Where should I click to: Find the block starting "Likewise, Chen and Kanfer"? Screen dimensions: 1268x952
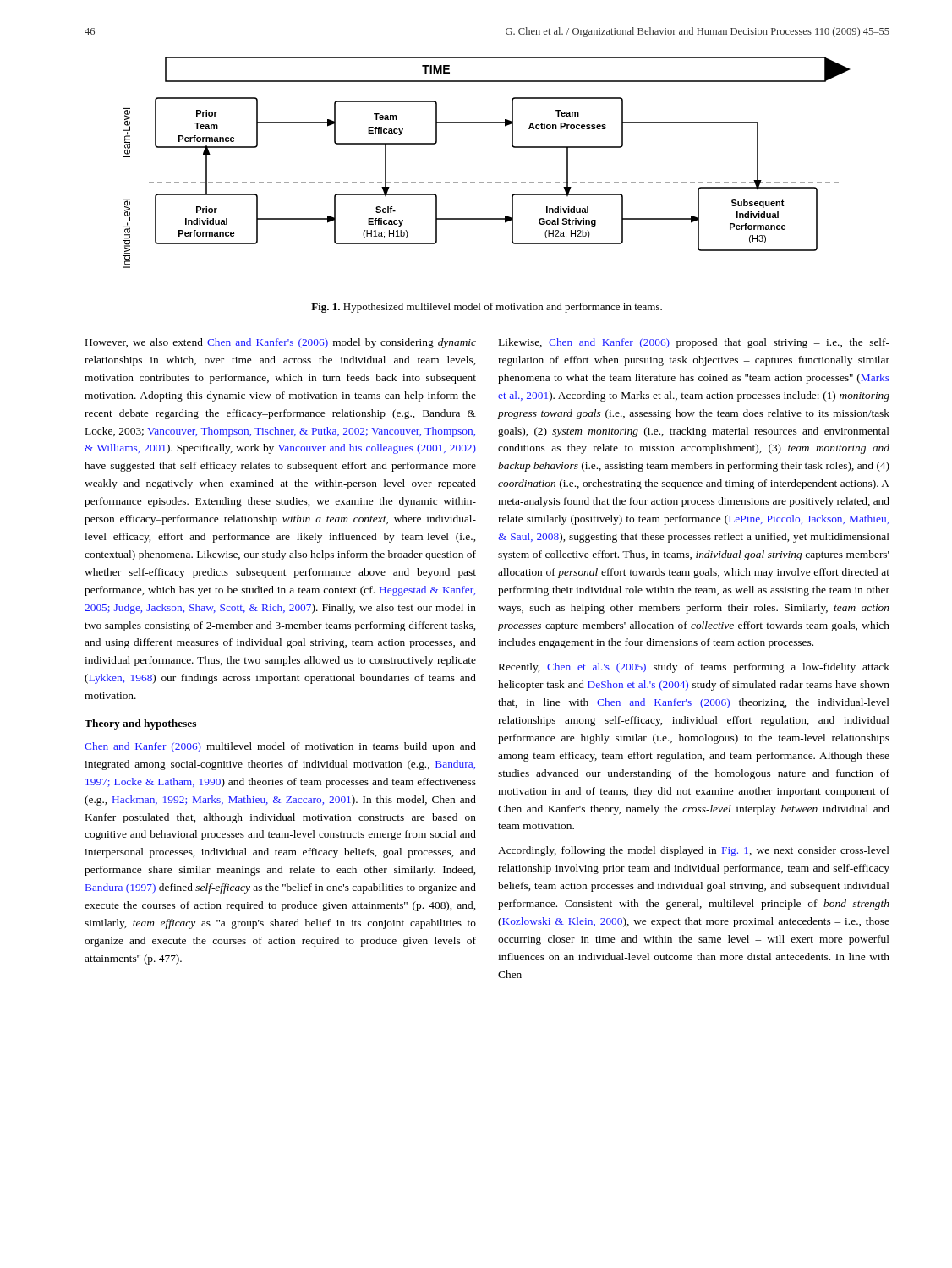(694, 659)
